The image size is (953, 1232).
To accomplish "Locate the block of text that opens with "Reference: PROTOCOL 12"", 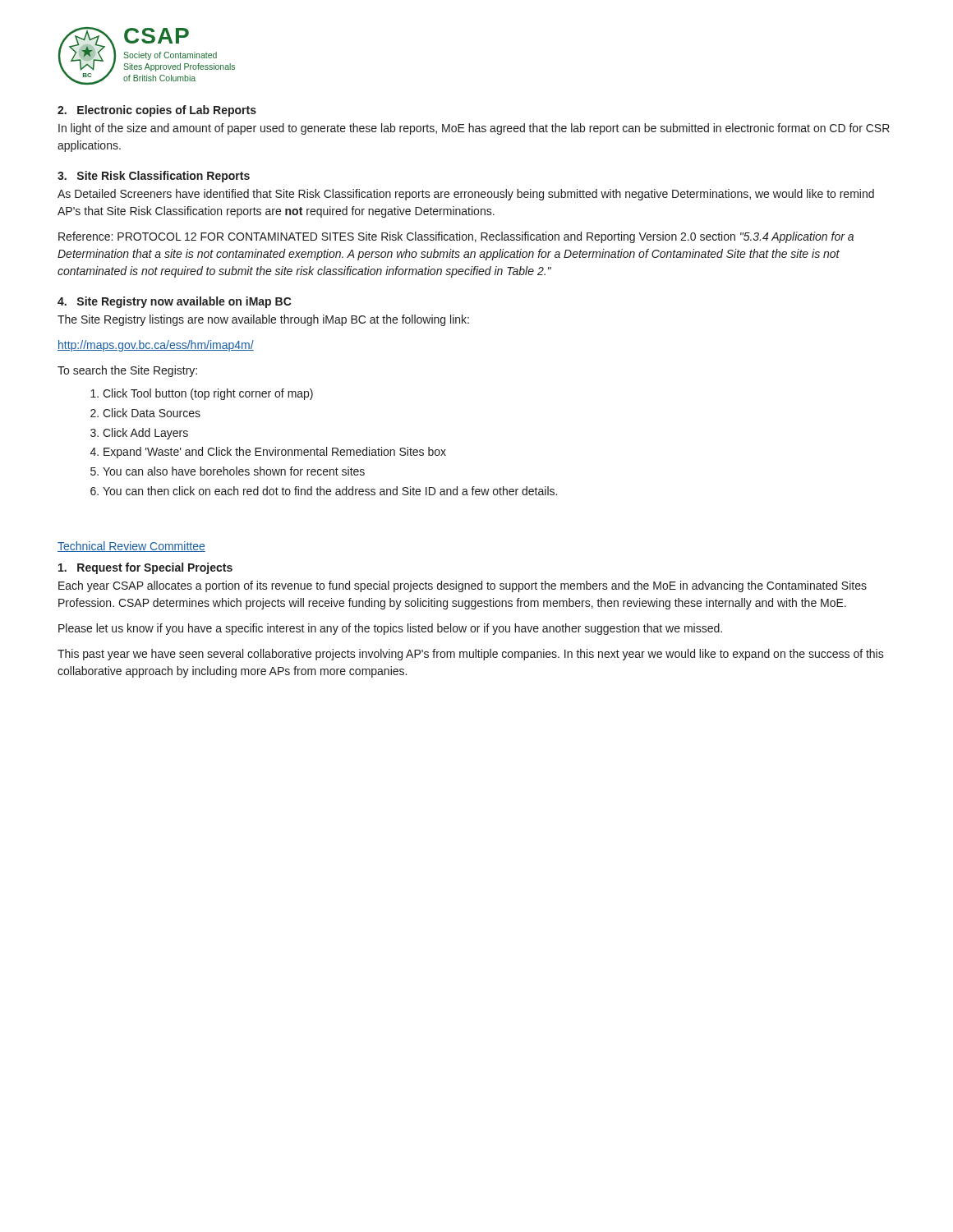I will pos(456,254).
